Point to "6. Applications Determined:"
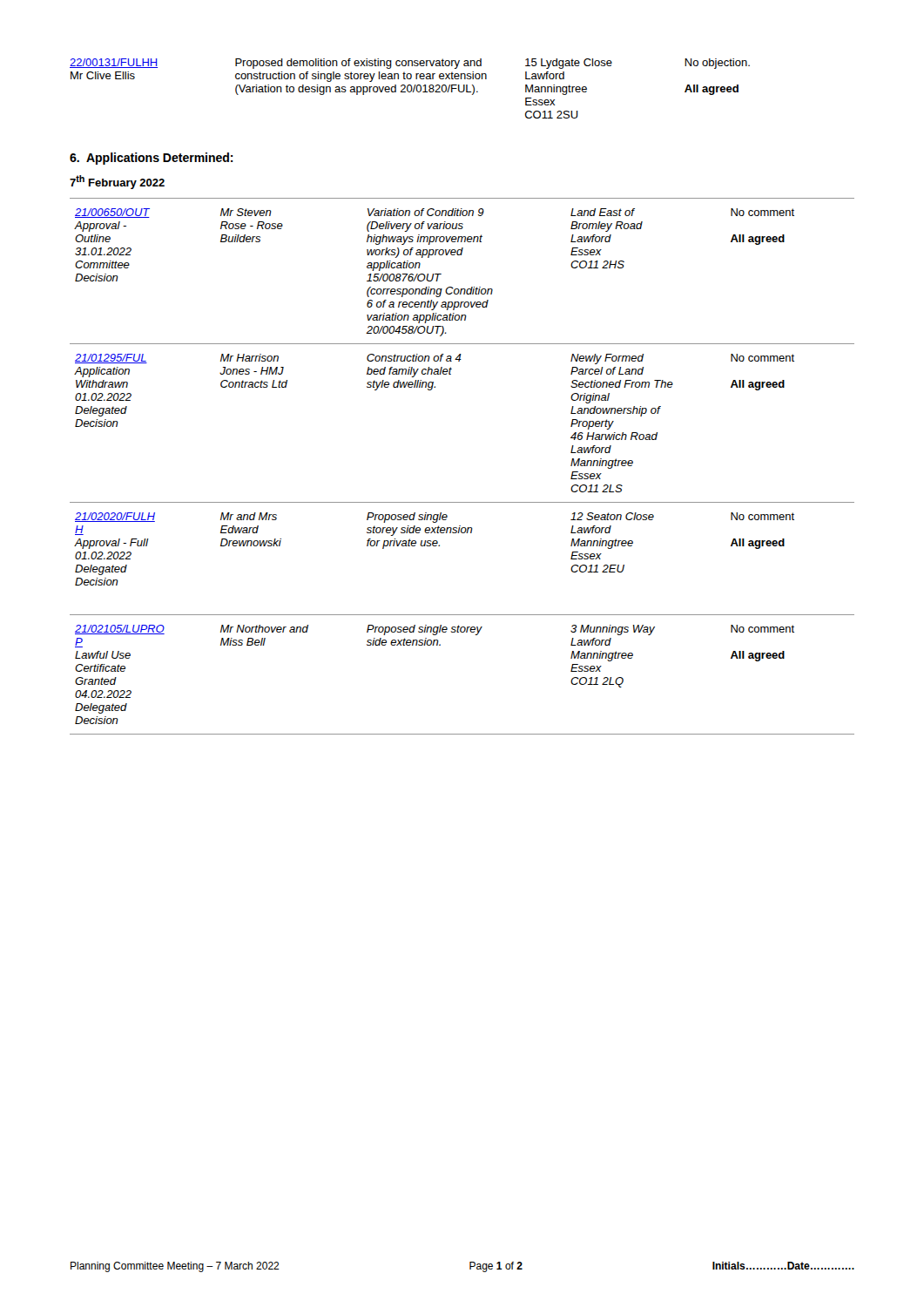This screenshot has height=1307, width=924. pos(152,158)
